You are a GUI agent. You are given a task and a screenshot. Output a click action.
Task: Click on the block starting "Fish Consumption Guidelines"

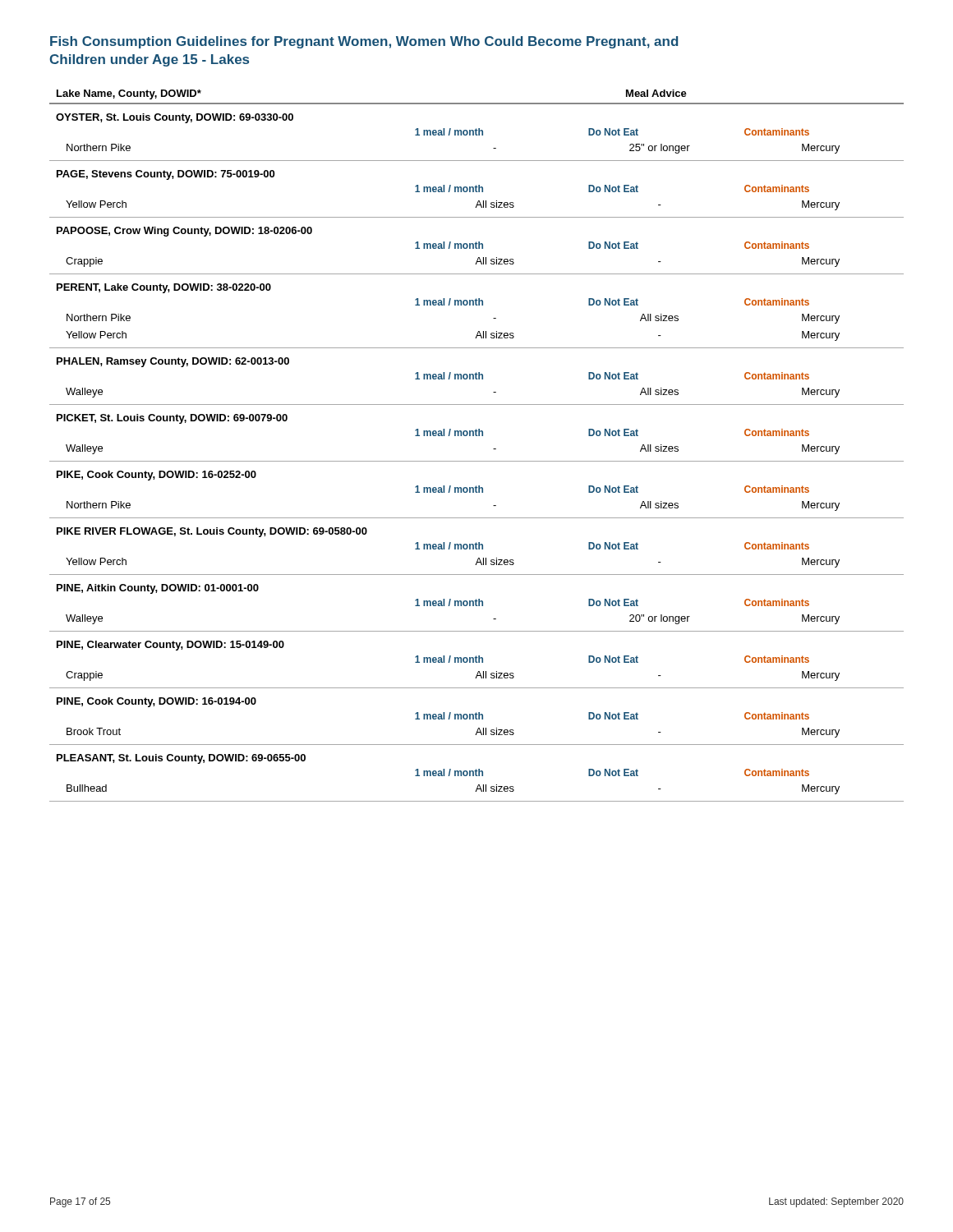(x=476, y=51)
